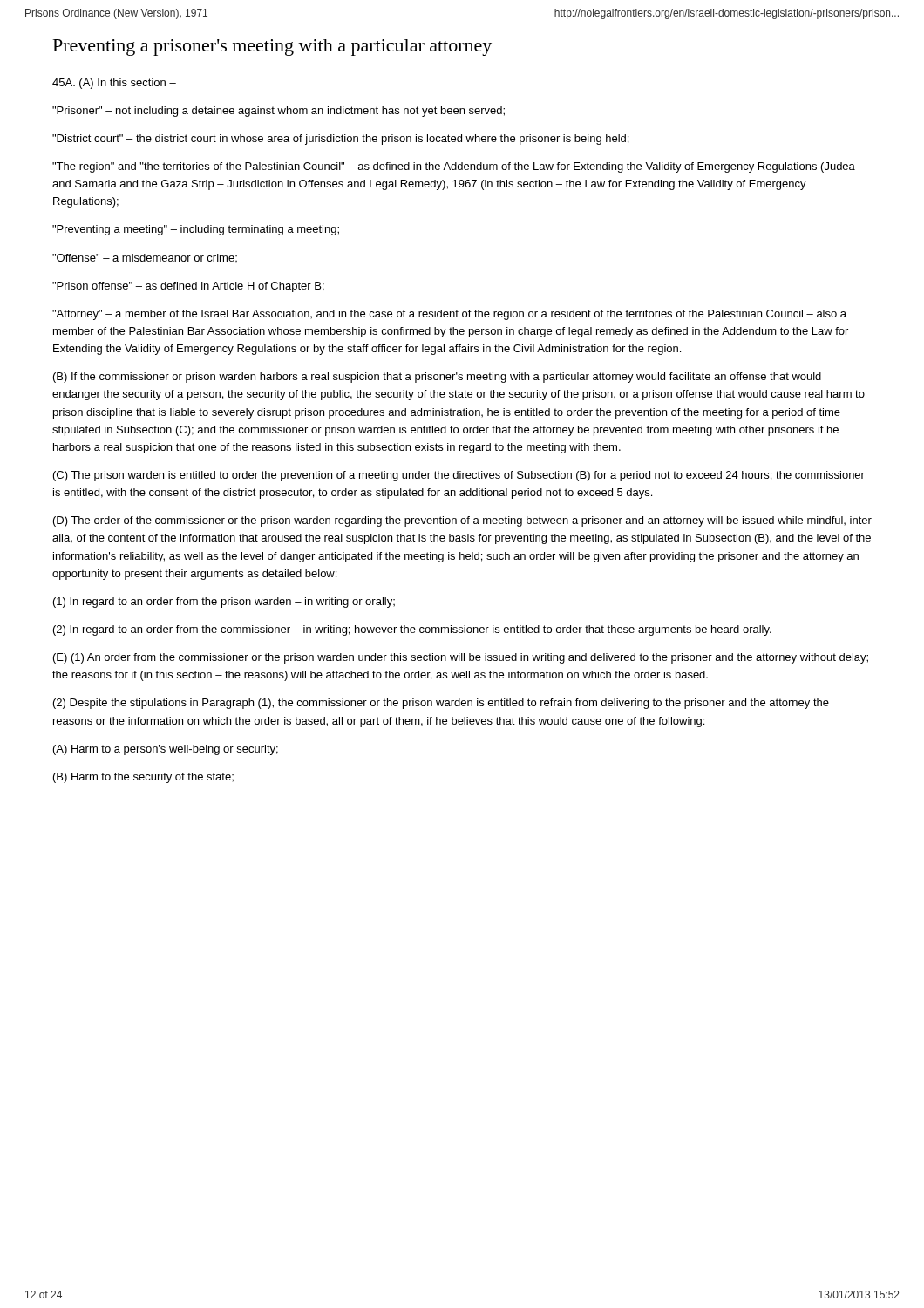Click on the text block that reads "45A. (A) In this"
This screenshot has height=1308, width=924.
tap(114, 82)
